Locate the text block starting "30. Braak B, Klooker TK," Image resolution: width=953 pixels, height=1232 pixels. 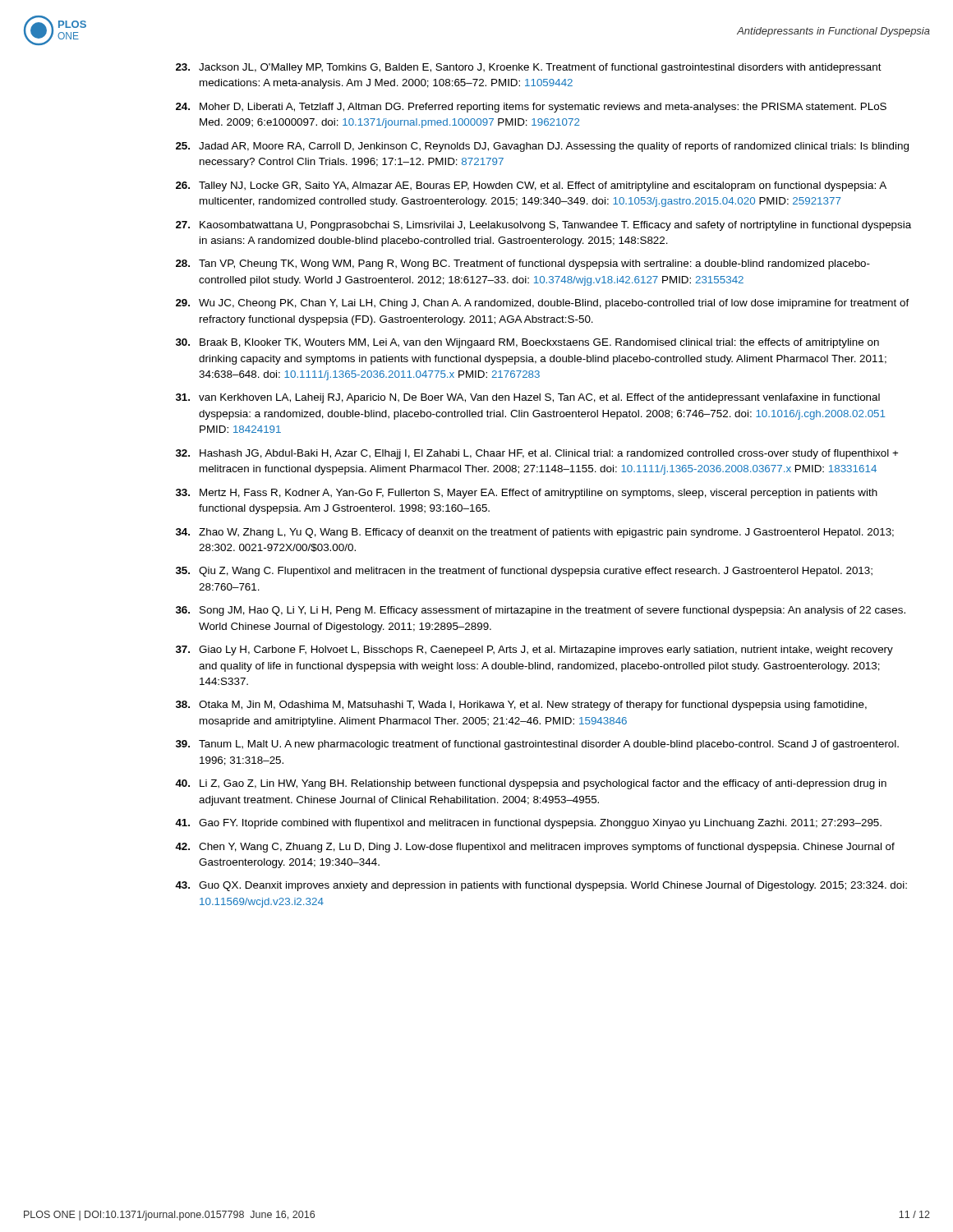coord(538,358)
